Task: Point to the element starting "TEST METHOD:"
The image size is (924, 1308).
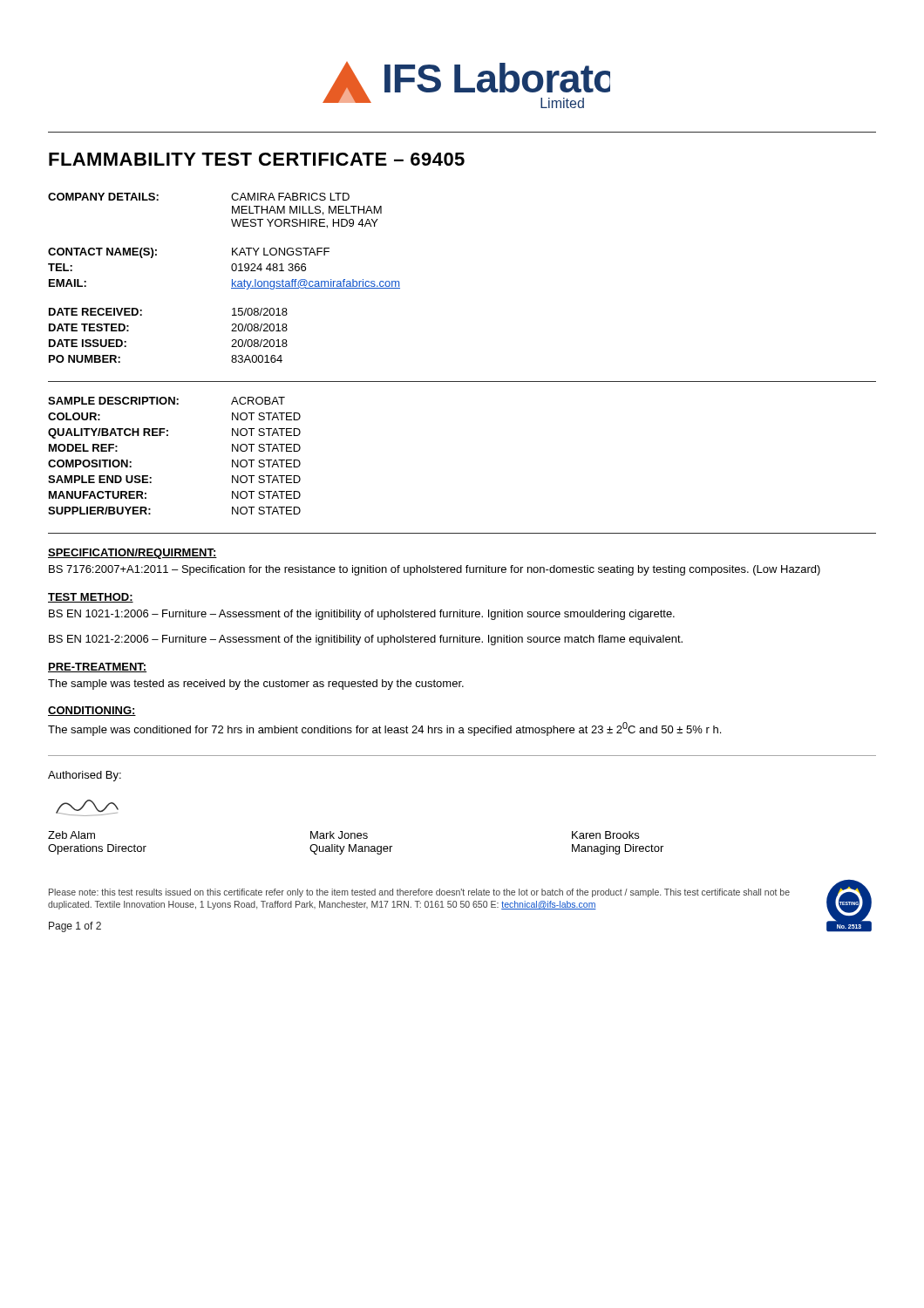Action: 90,597
